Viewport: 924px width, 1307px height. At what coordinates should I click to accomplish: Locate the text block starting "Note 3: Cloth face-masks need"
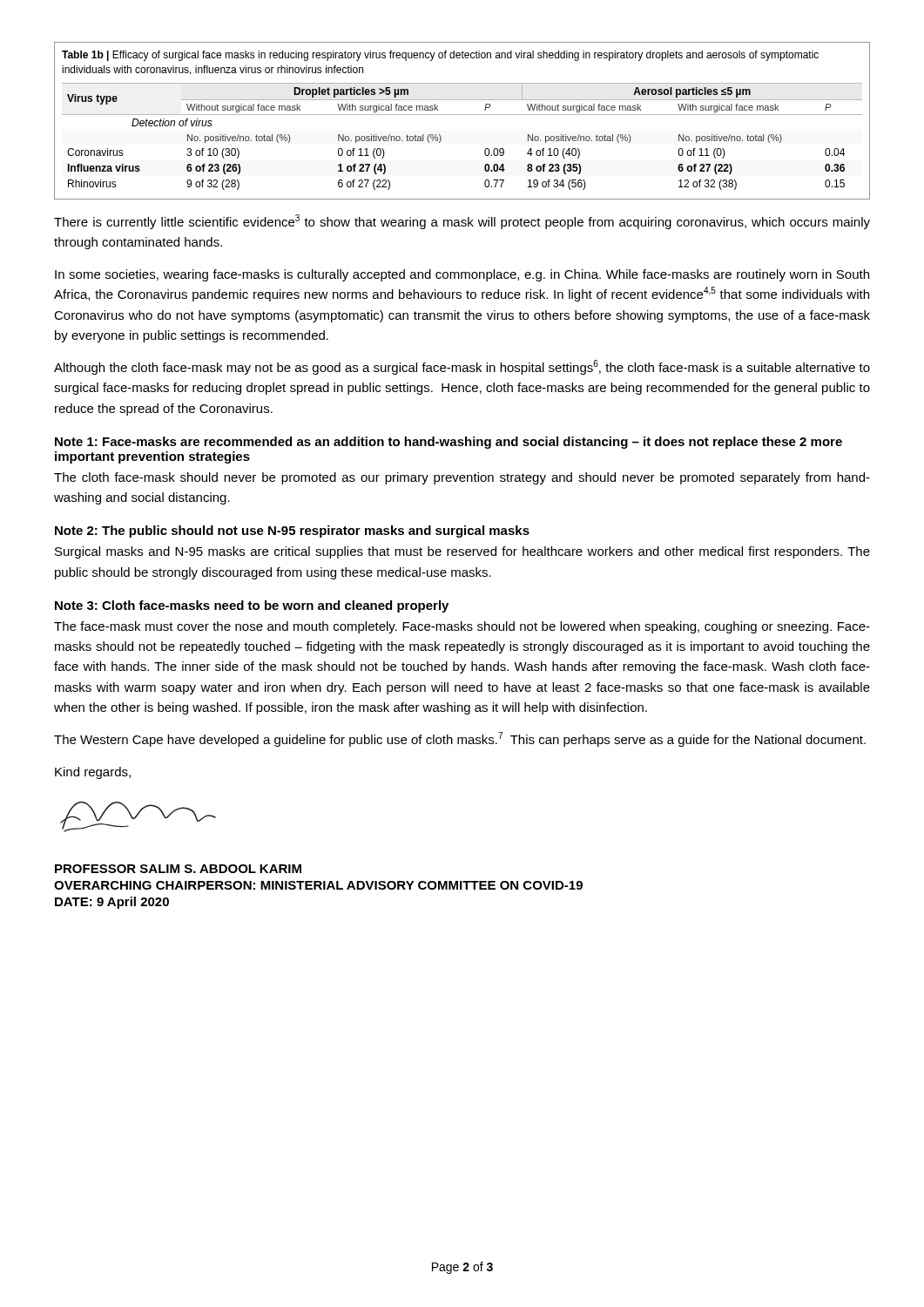click(x=251, y=605)
